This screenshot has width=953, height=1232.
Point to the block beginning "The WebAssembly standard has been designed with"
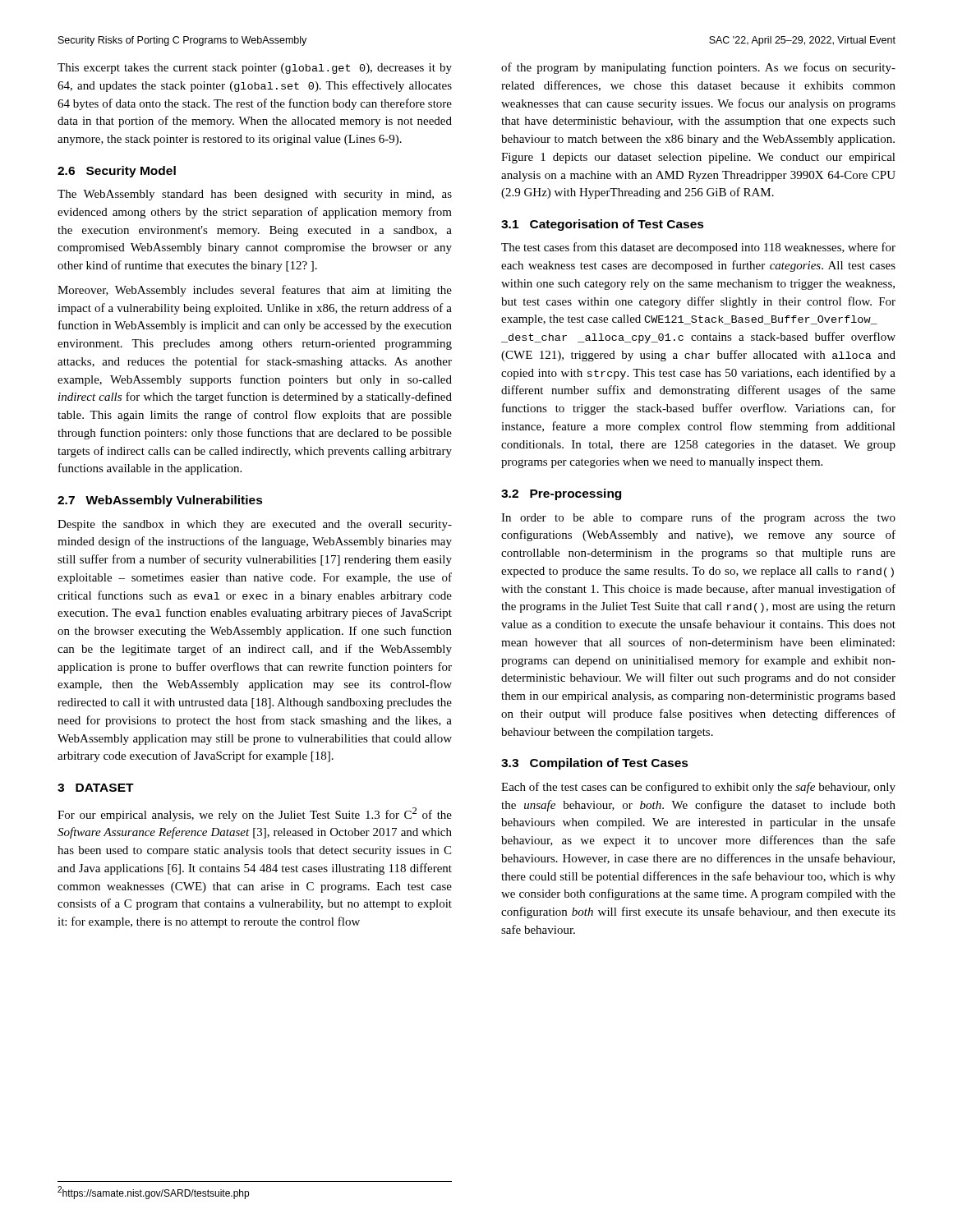pos(255,332)
